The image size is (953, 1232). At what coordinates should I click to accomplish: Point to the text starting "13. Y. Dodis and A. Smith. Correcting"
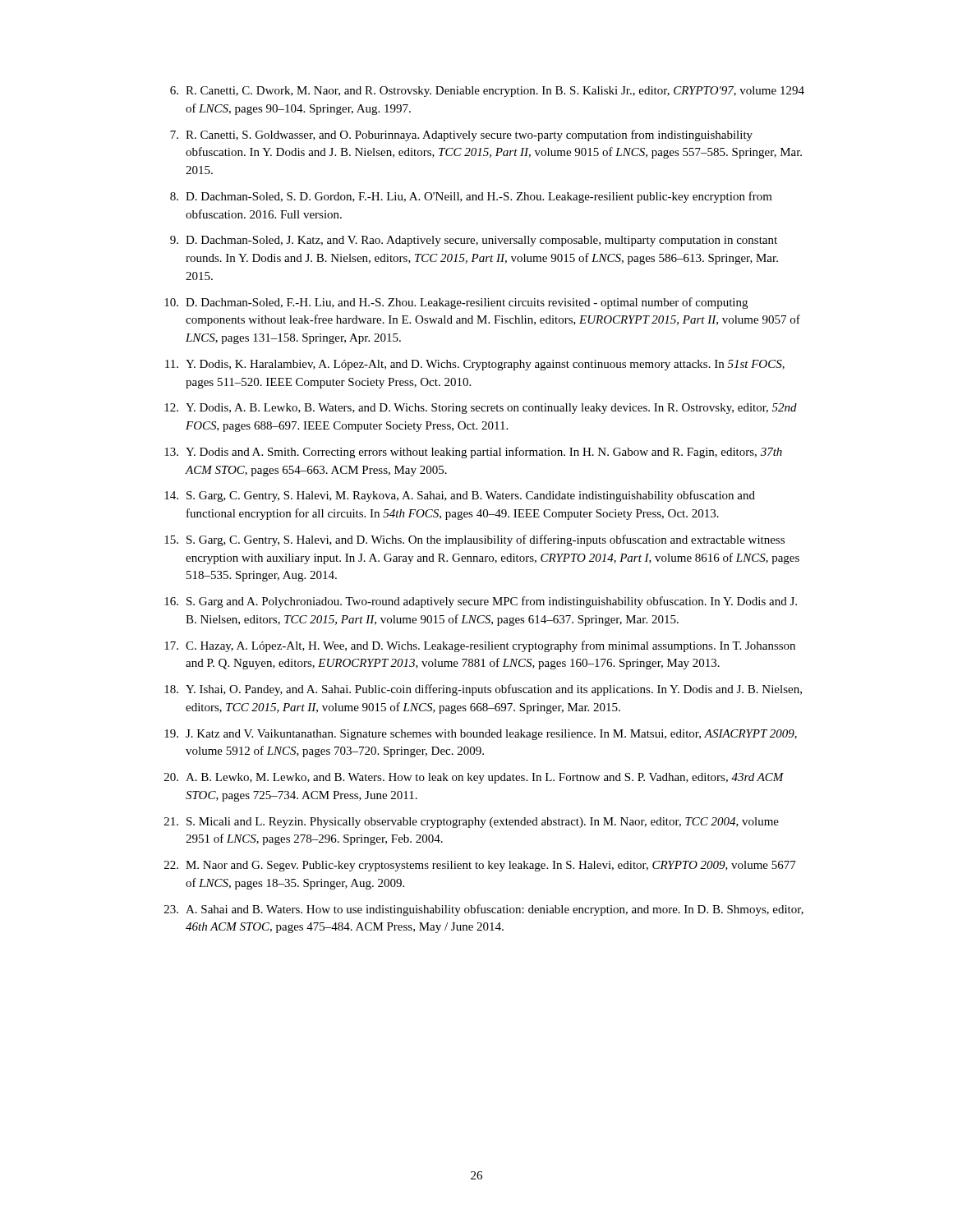click(x=476, y=461)
